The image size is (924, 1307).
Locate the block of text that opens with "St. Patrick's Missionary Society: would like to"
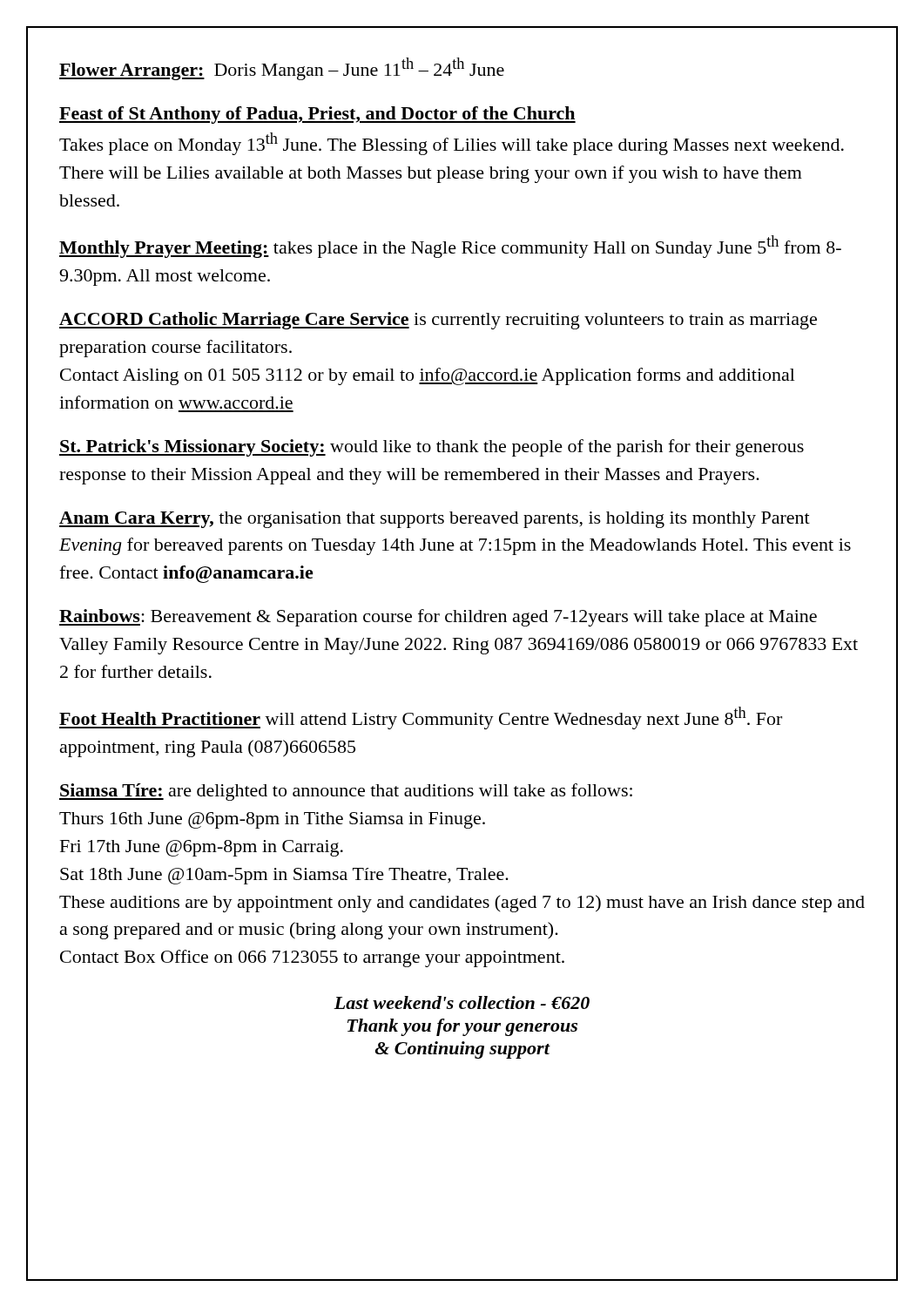[x=432, y=459]
